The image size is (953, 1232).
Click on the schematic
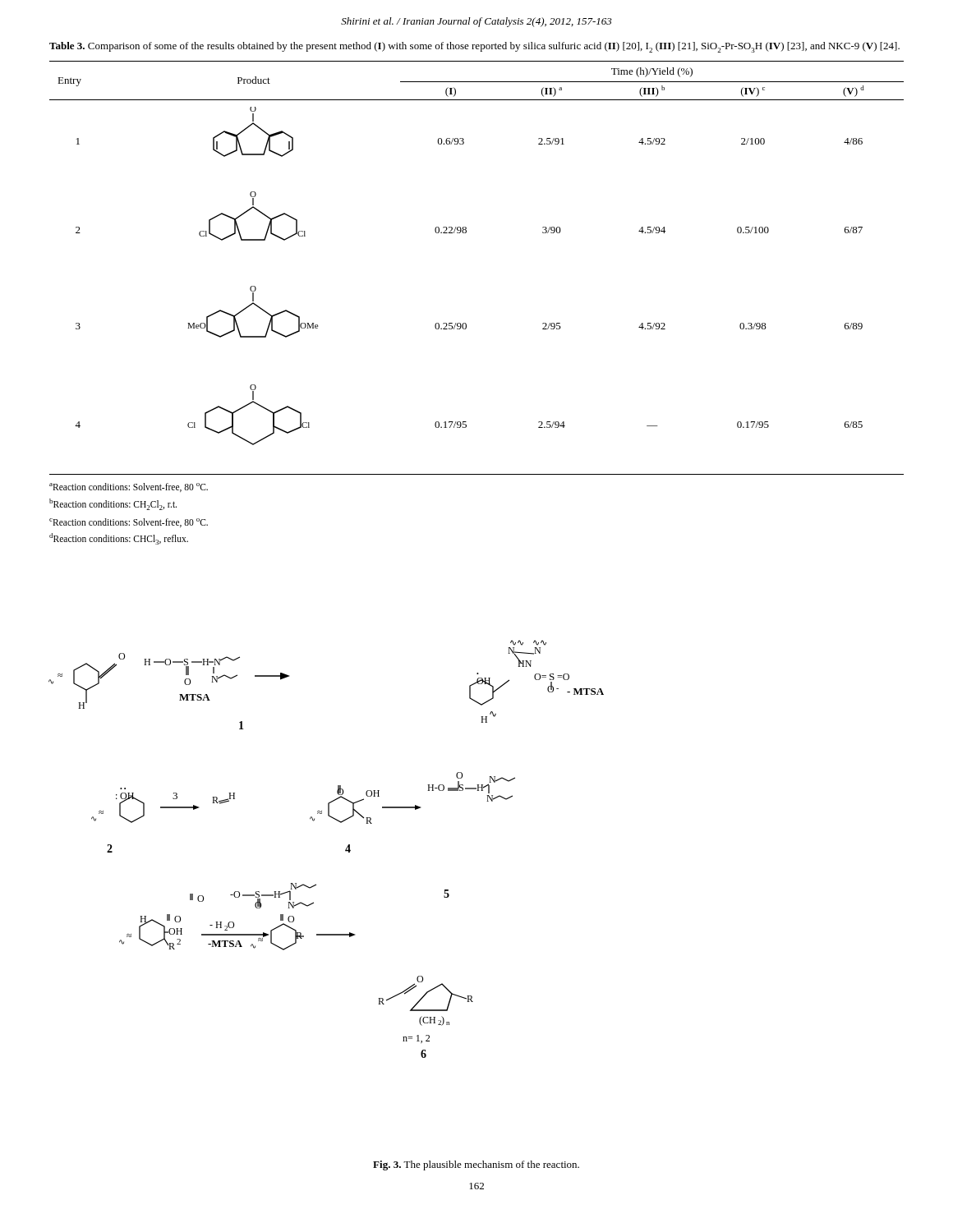[x=476, y=854]
